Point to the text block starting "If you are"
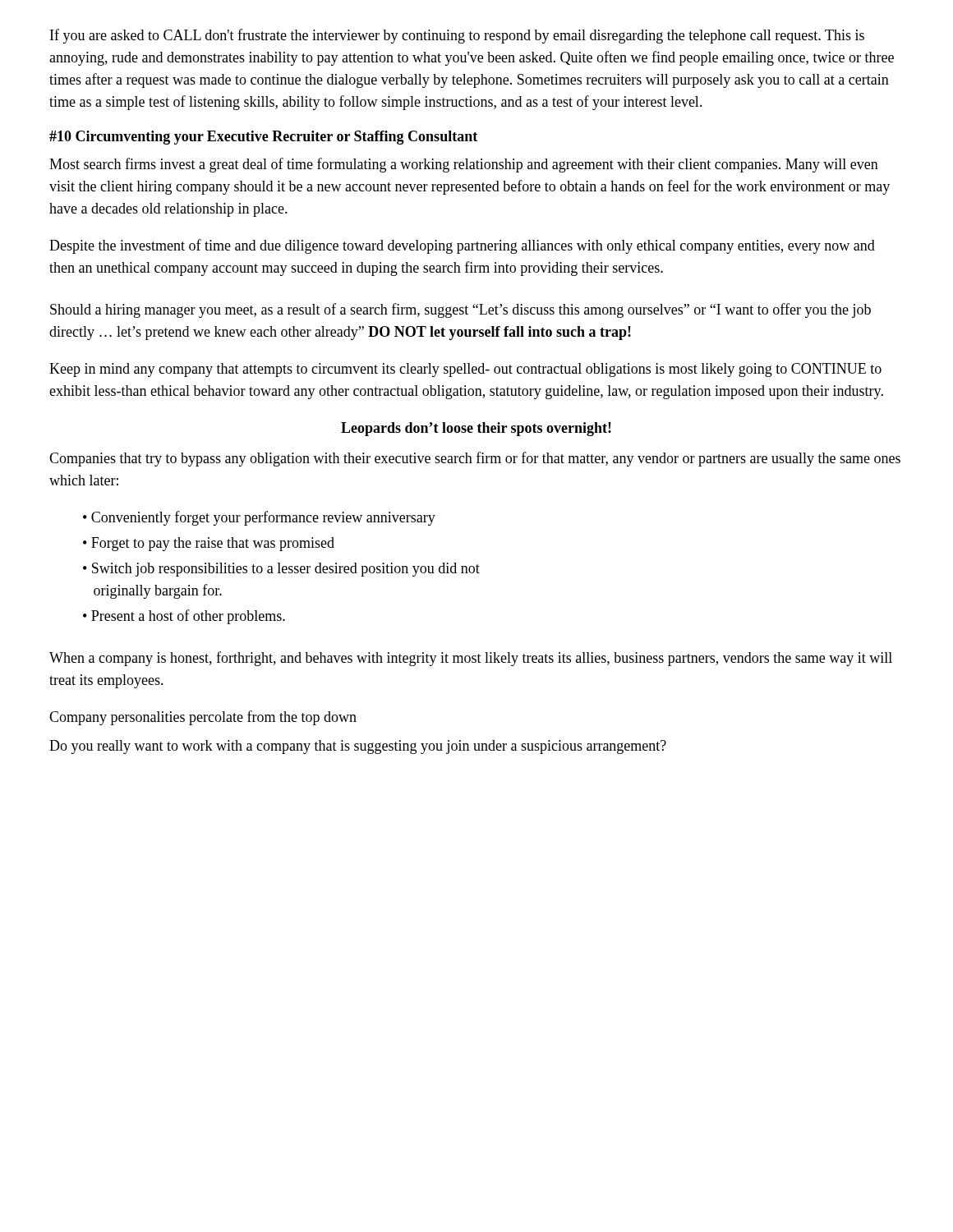This screenshot has height=1232, width=953. [x=472, y=69]
